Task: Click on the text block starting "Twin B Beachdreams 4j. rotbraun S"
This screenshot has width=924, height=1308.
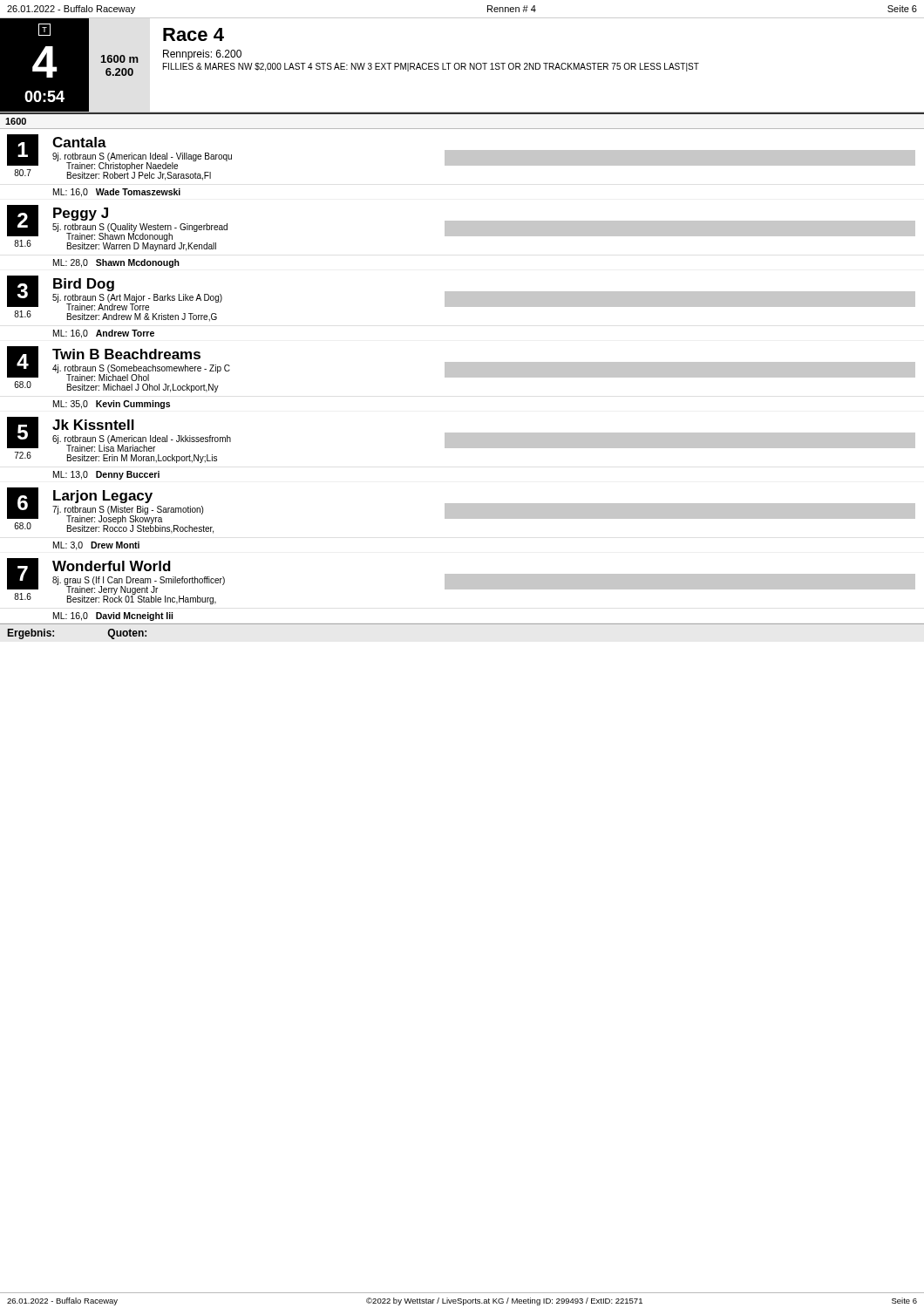Action: pos(126,354)
